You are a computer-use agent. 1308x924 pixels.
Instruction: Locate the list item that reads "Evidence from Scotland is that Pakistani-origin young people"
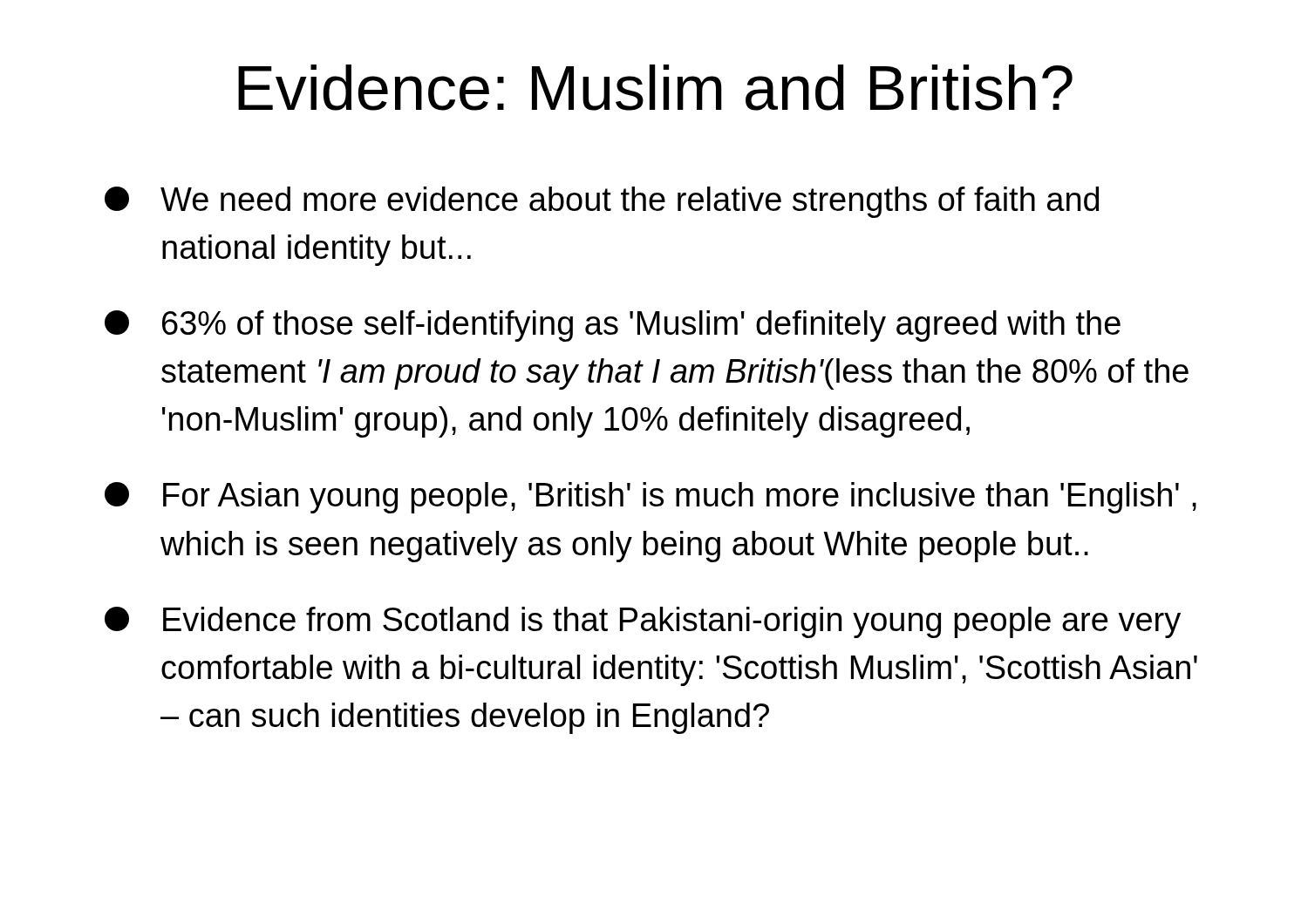point(654,668)
